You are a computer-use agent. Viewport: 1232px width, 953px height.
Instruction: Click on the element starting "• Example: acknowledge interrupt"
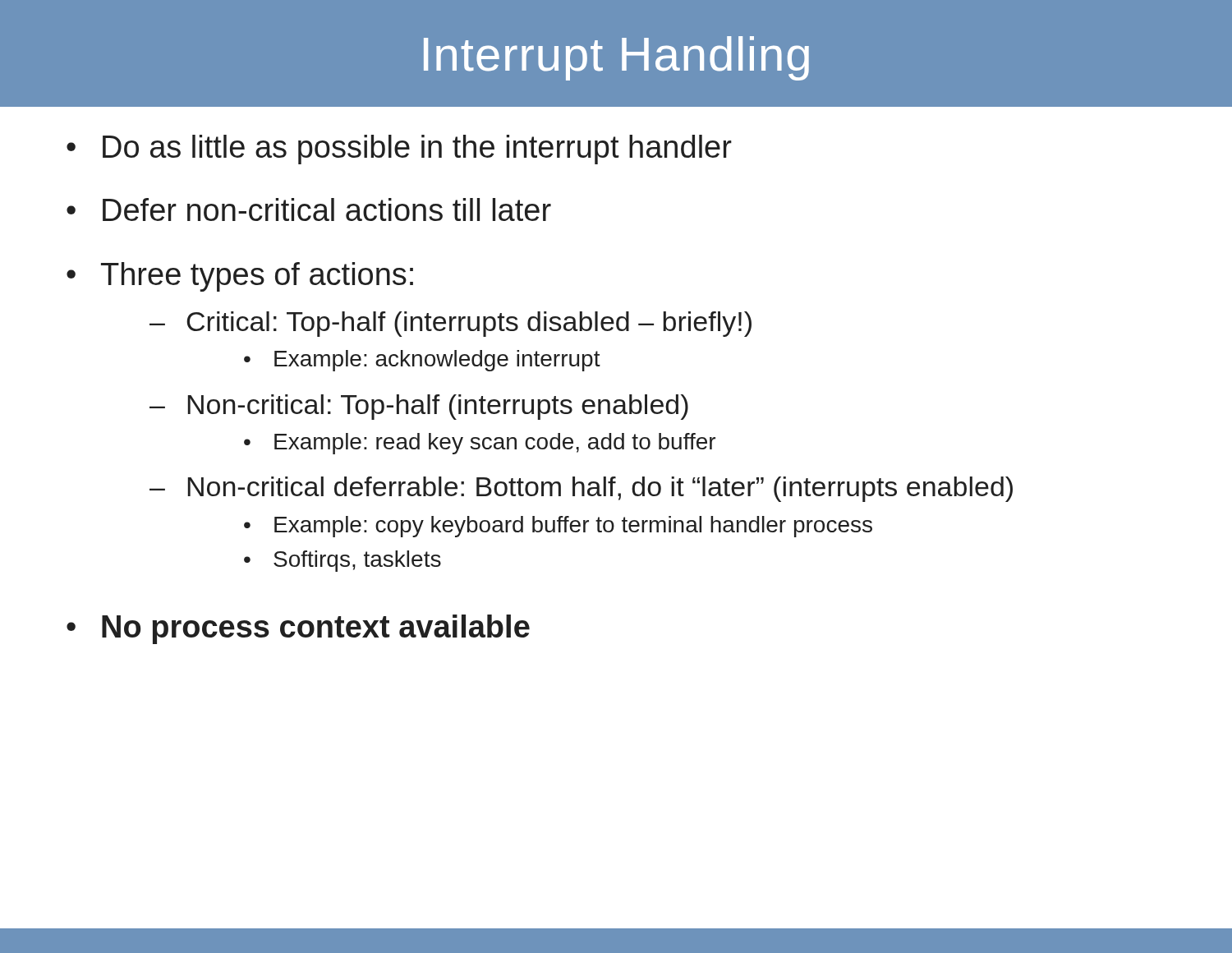[x=422, y=359]
